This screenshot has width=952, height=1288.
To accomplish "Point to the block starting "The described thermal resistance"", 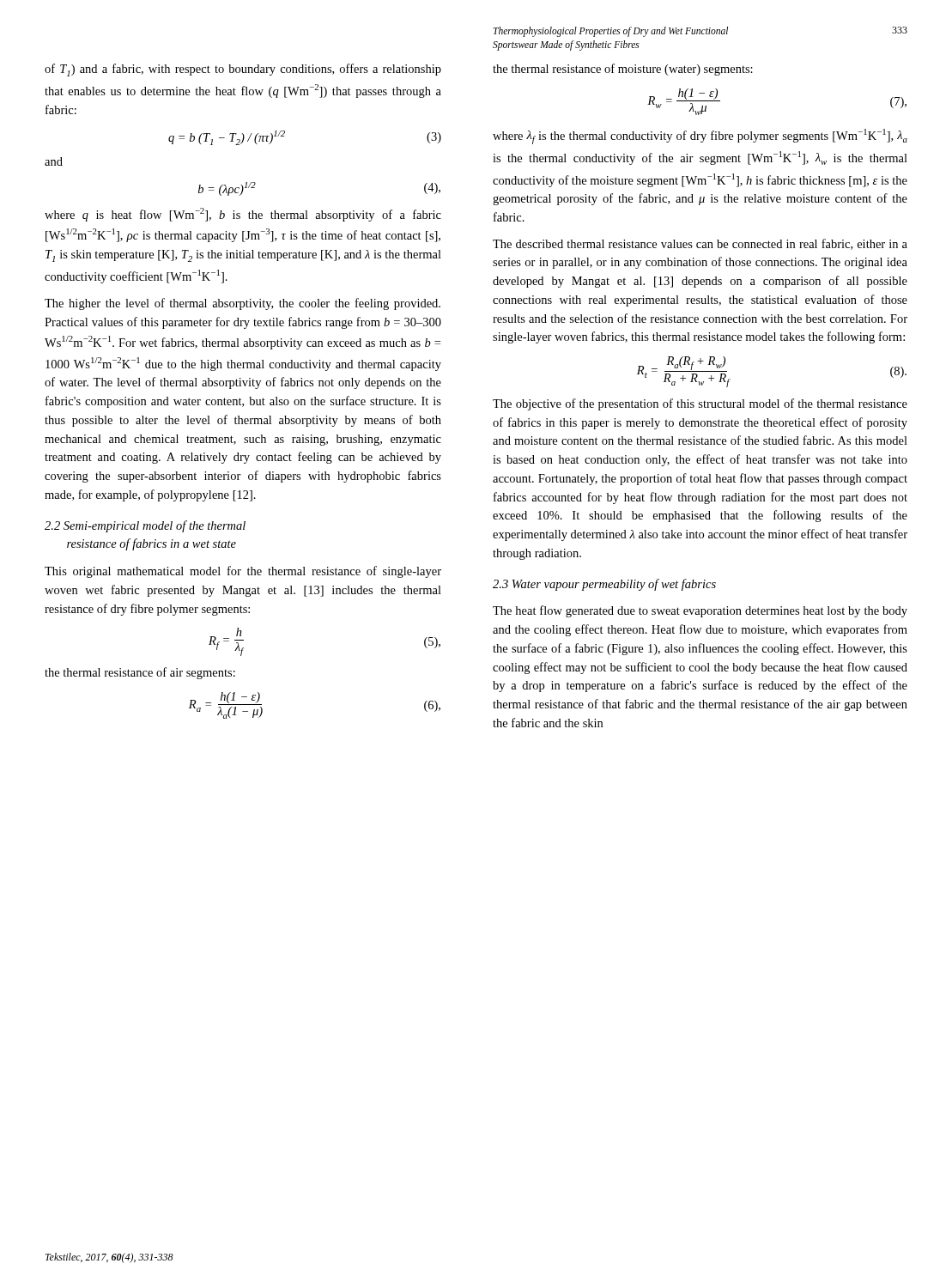I will coord(700,291).
